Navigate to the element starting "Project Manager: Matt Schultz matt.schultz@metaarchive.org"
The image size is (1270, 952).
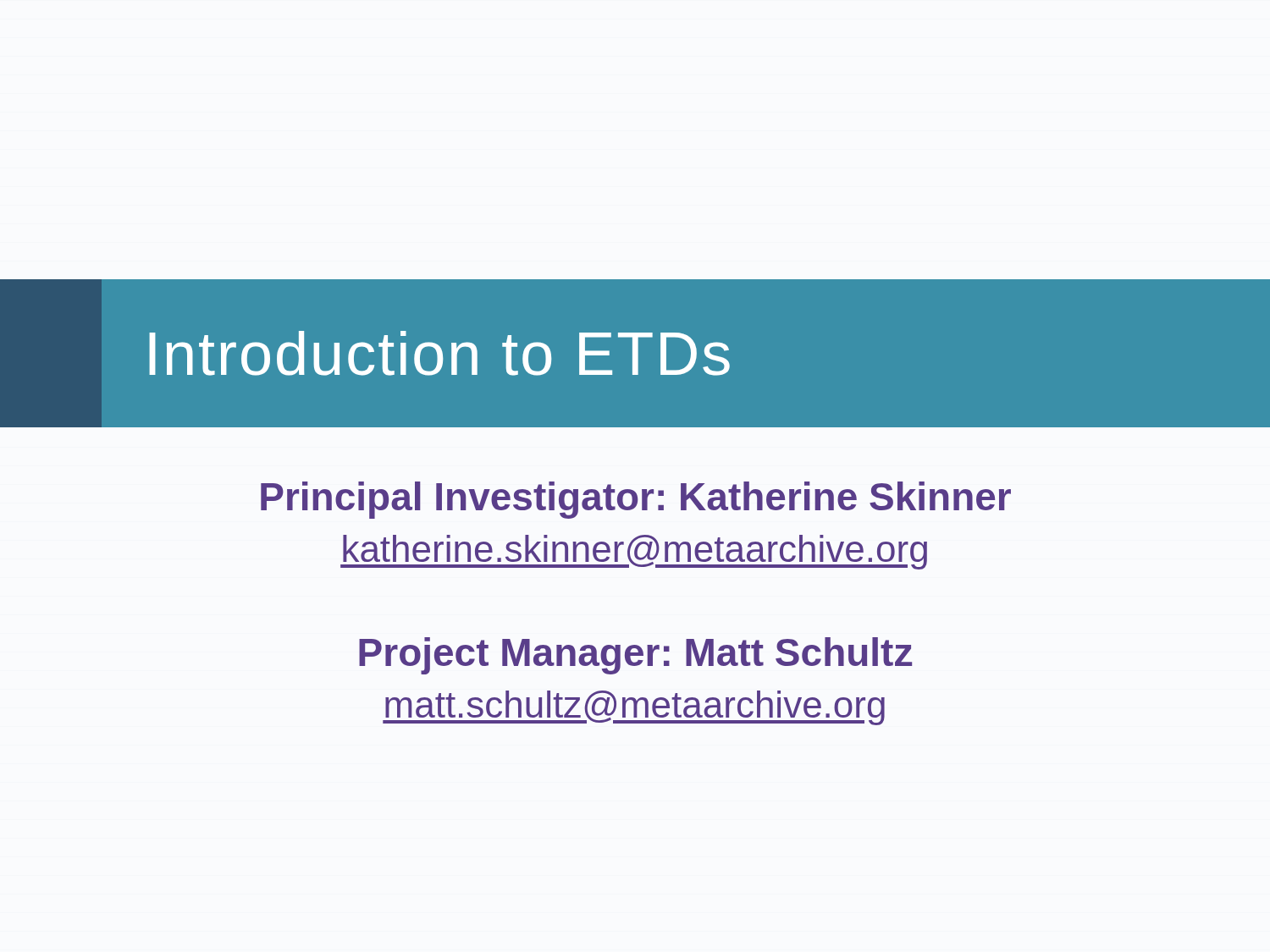coord(635,678)
